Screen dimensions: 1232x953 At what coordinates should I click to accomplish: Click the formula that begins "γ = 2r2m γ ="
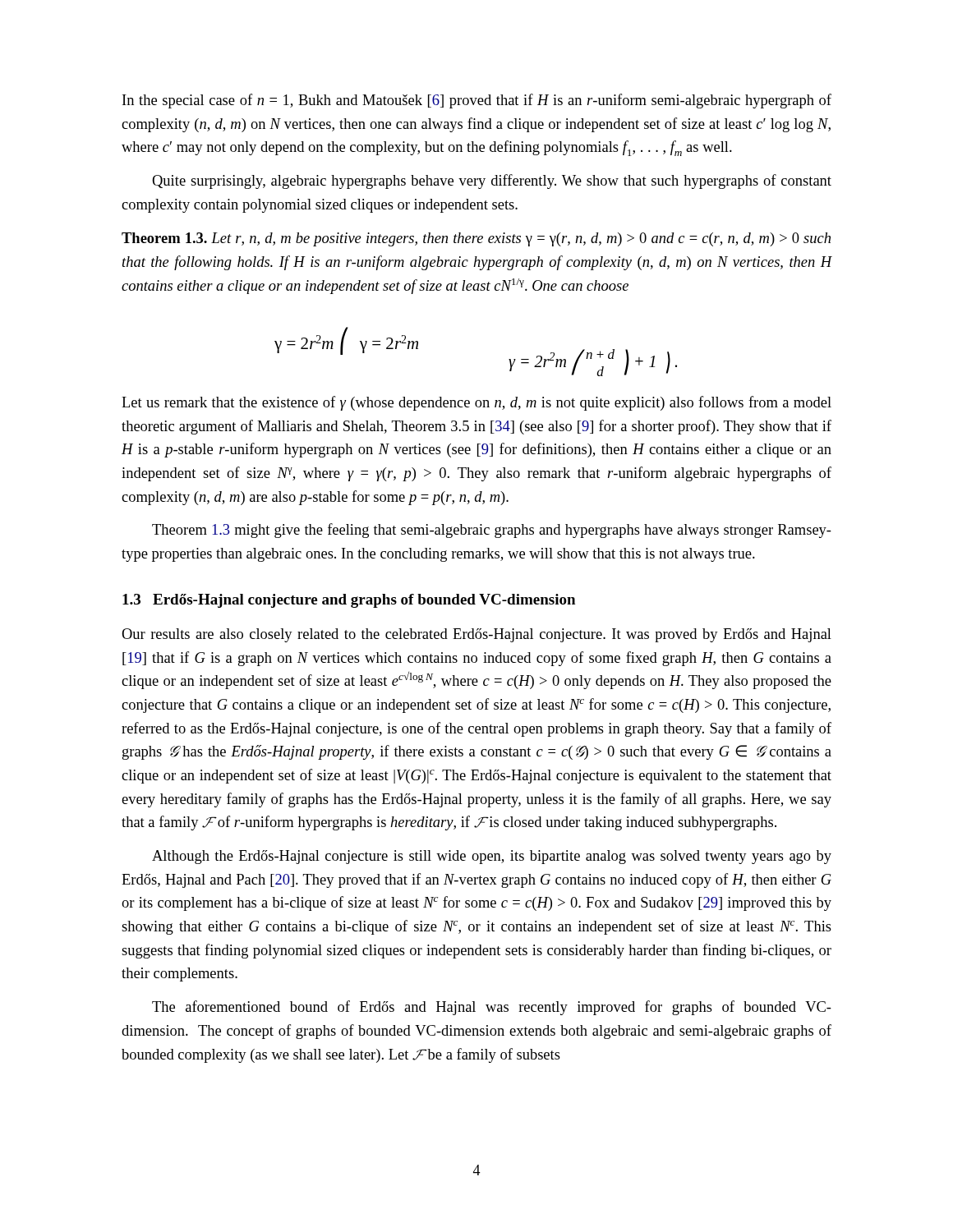point(342,351)
